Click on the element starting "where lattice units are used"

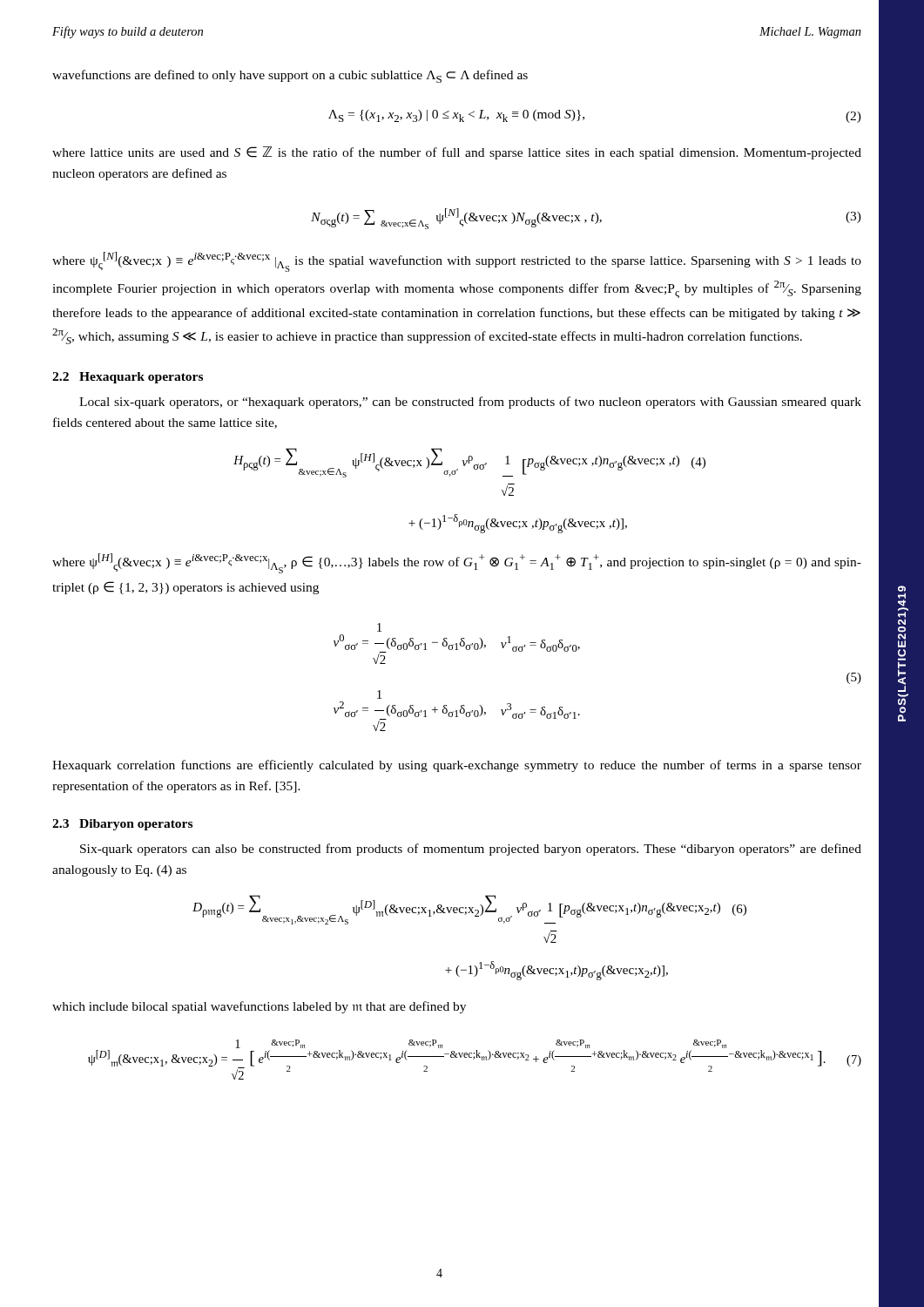[457, 163]
